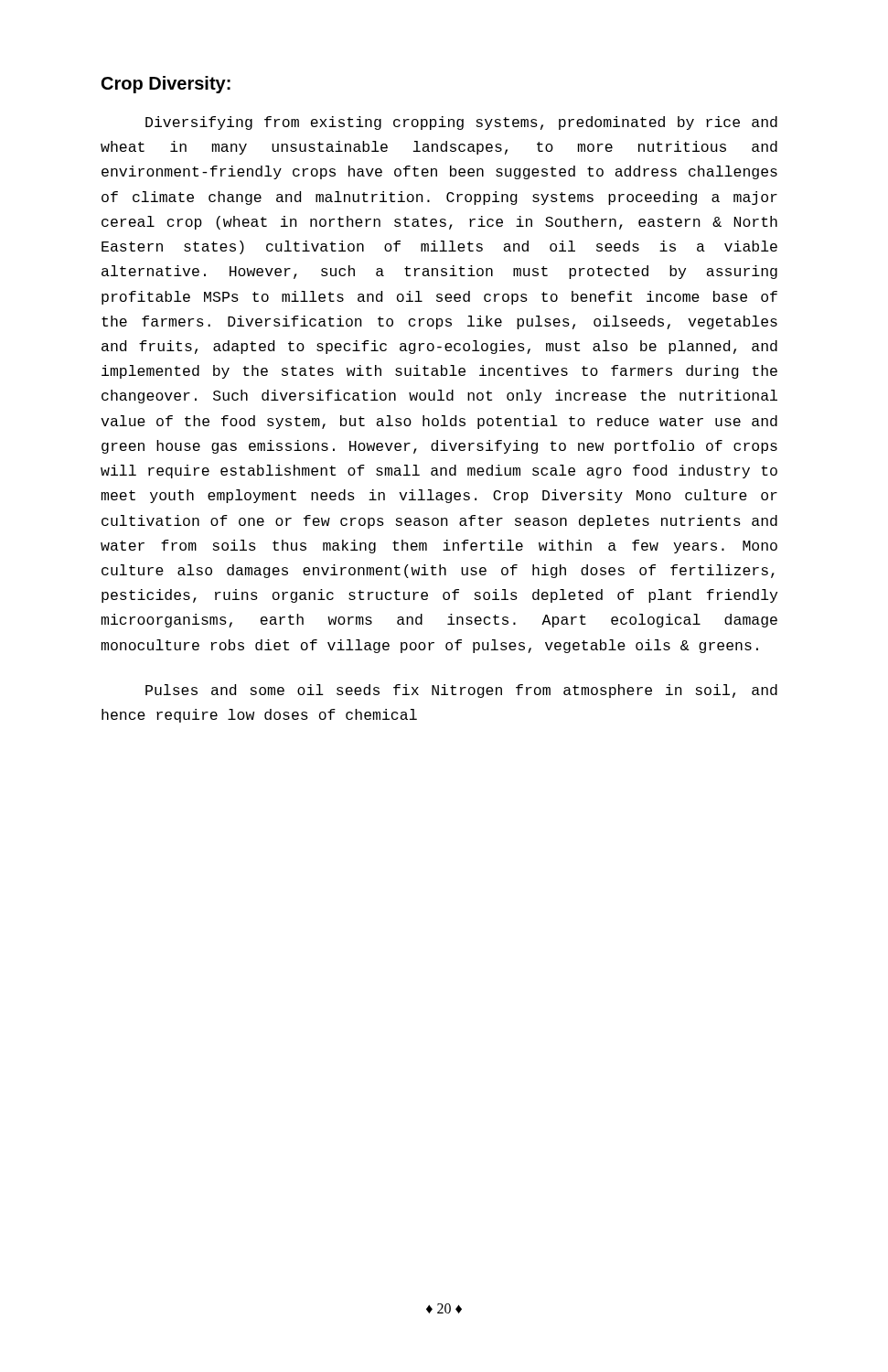This screenshot has height=1372, width=888.
Task: Point to the block beginning "Diversifying from existing cropping systems, predominated by"
Action: pyautogui.click(x=439, y=385)
